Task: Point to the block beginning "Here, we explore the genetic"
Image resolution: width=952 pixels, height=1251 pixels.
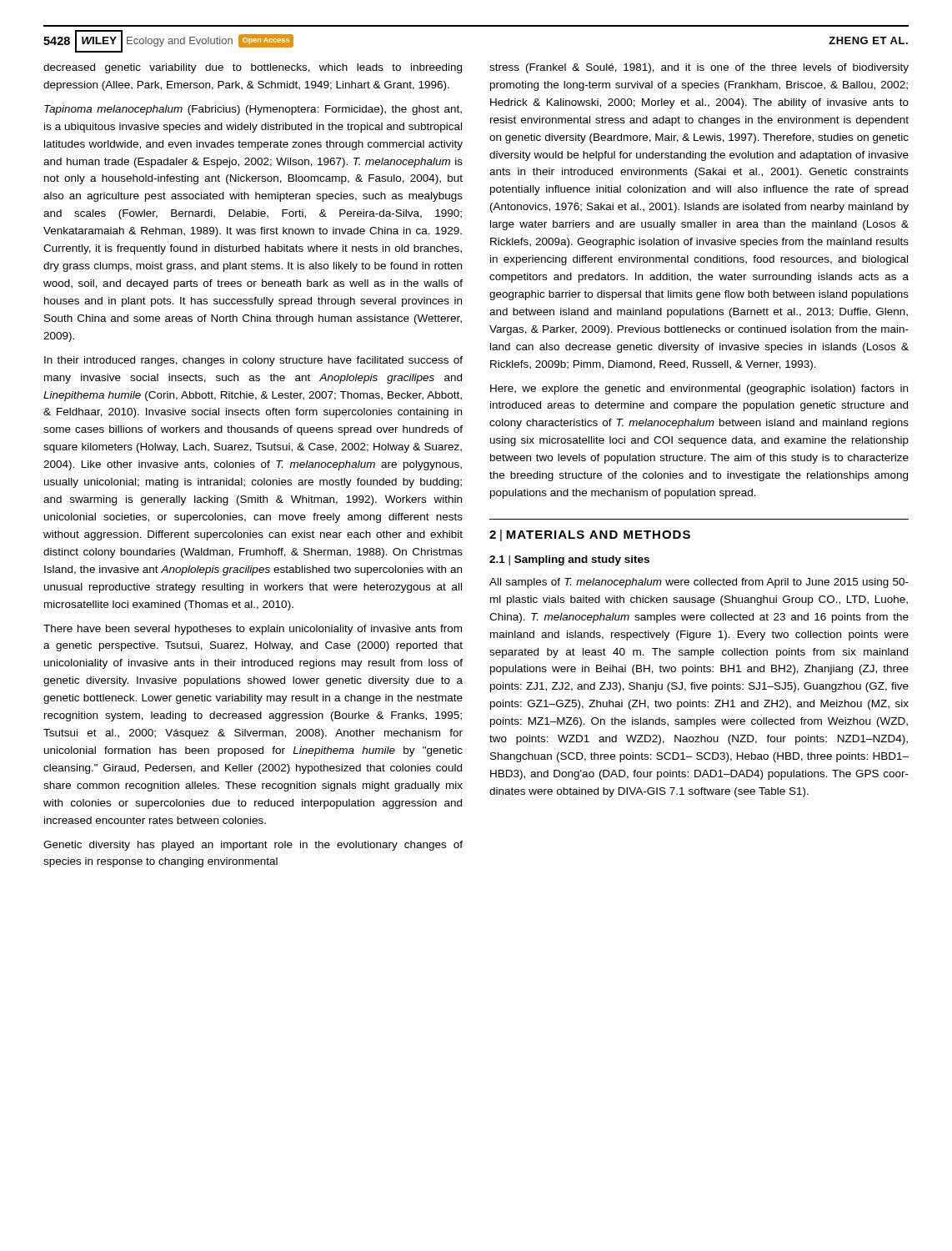Action: point(699,441)
